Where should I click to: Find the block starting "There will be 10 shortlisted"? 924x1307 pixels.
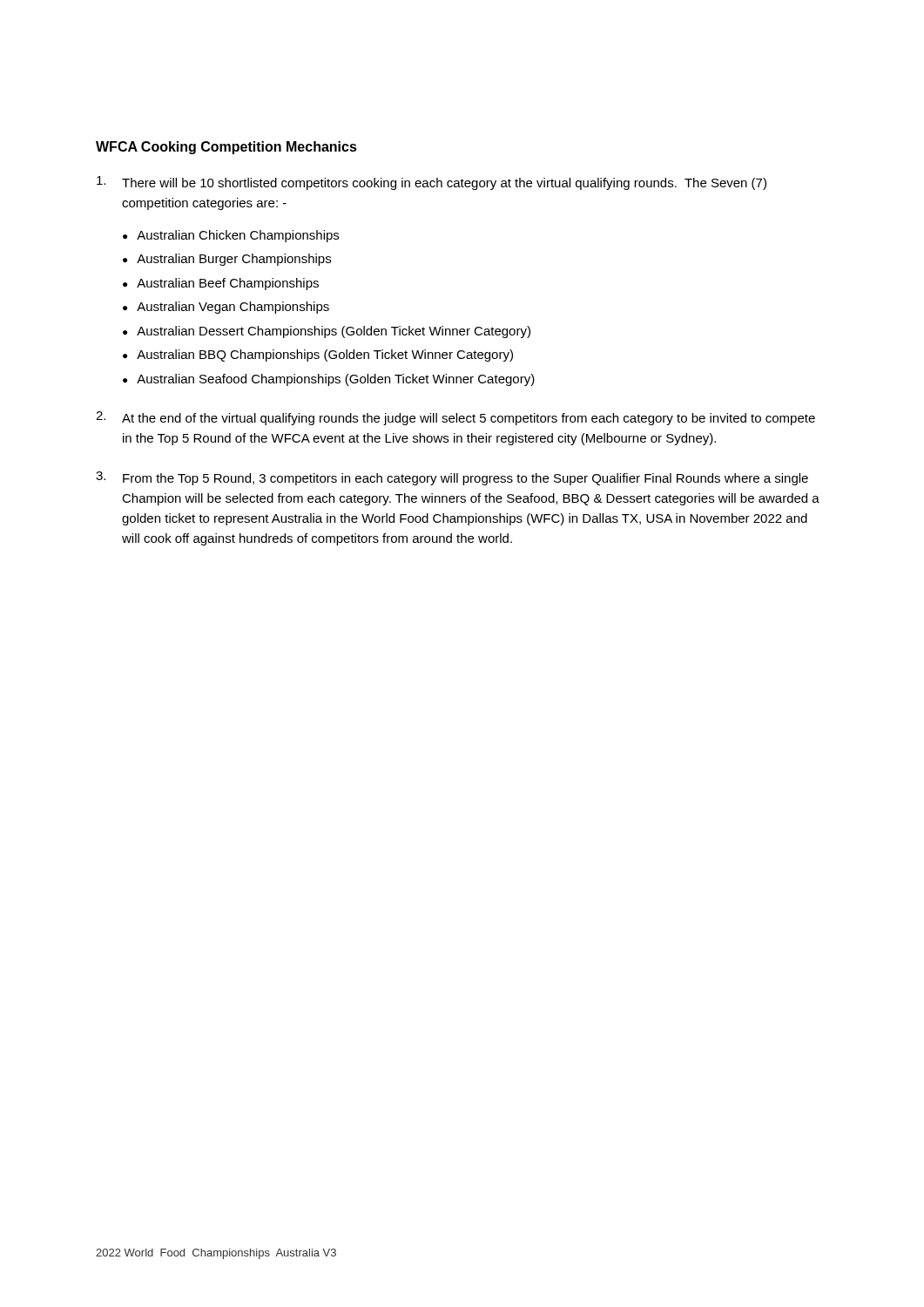pos(462,193)
